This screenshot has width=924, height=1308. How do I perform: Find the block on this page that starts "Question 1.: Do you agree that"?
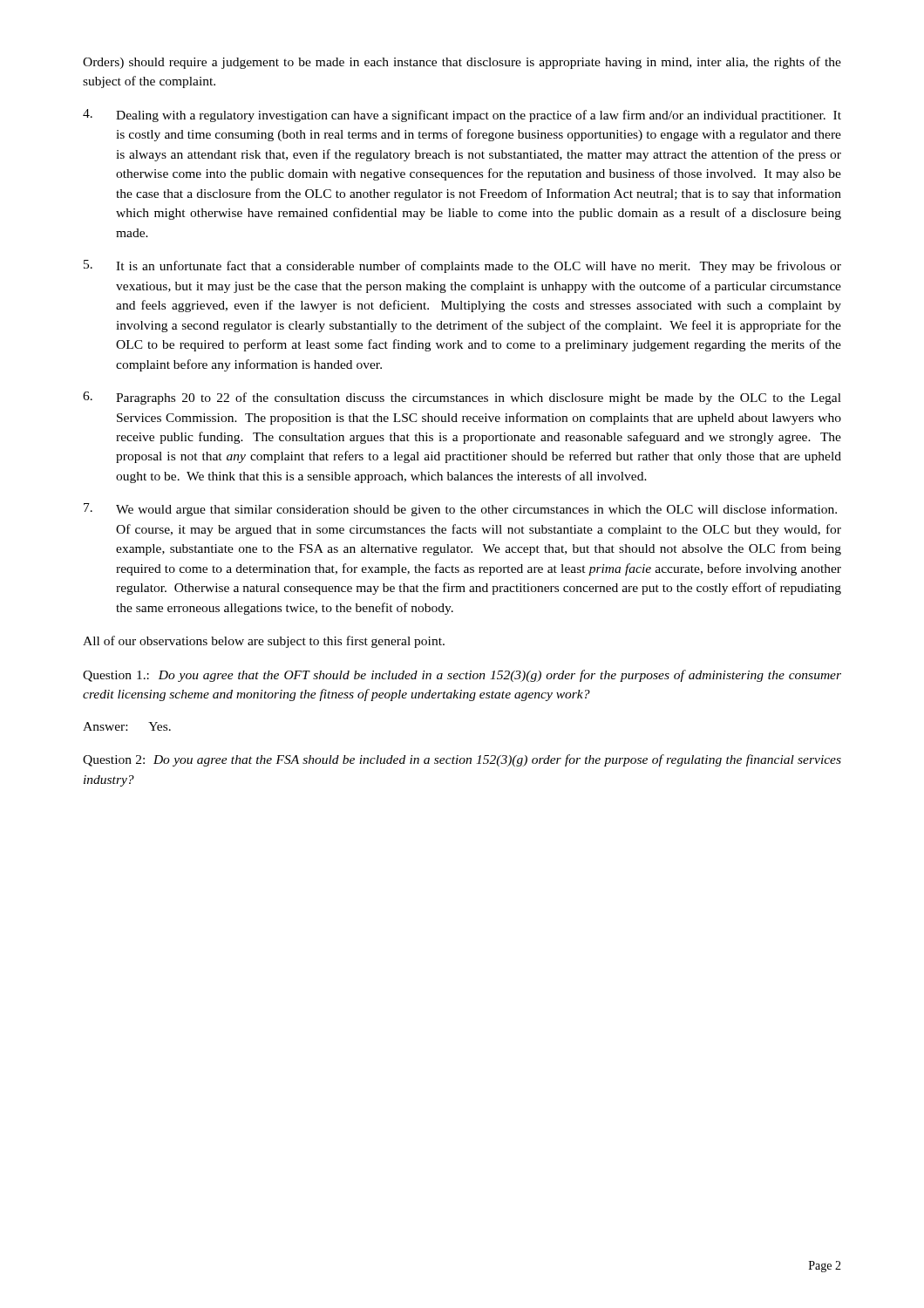(x=462, y=684)
